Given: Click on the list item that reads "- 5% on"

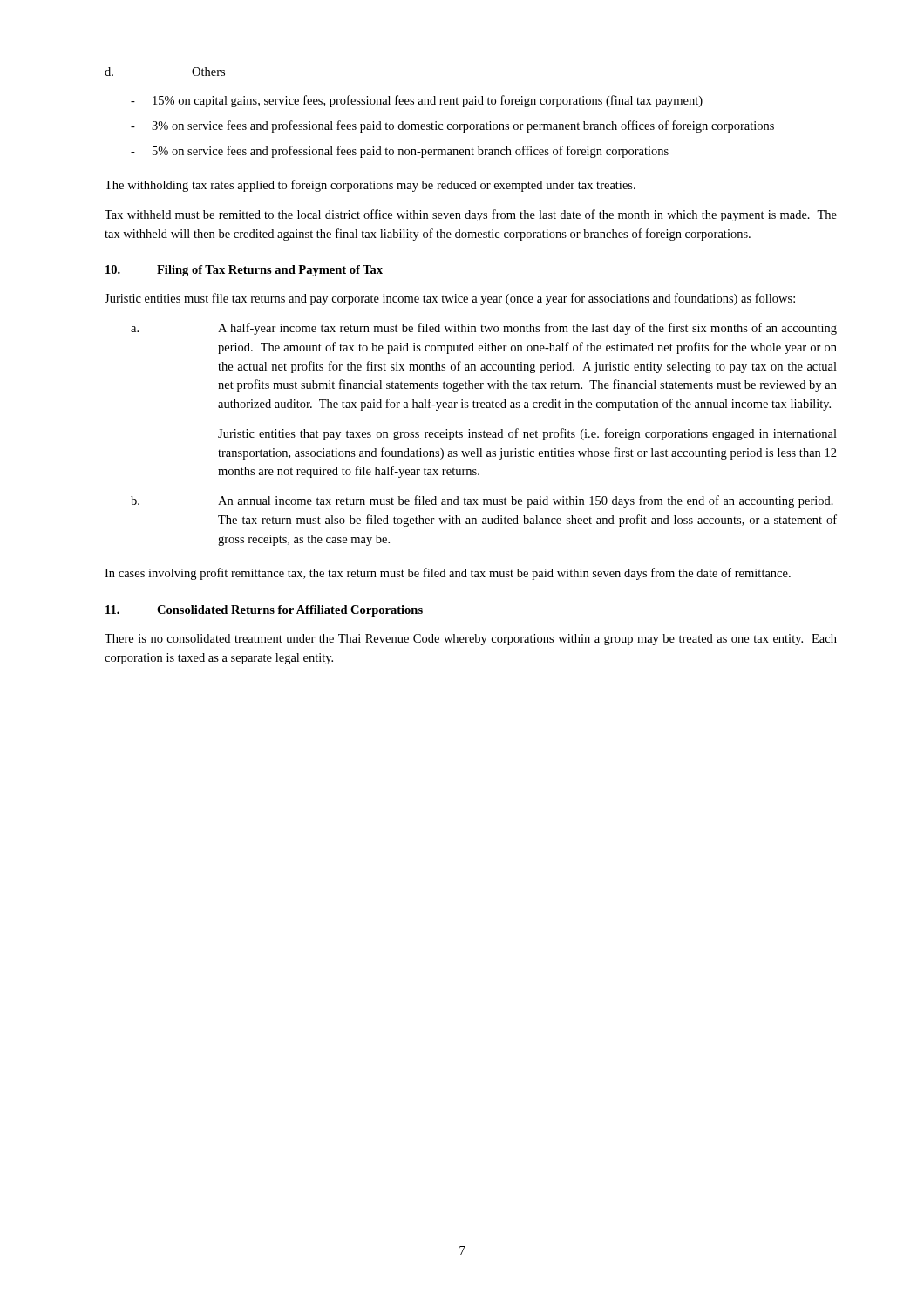Looking at the screenshot, I should click(484, 151).
